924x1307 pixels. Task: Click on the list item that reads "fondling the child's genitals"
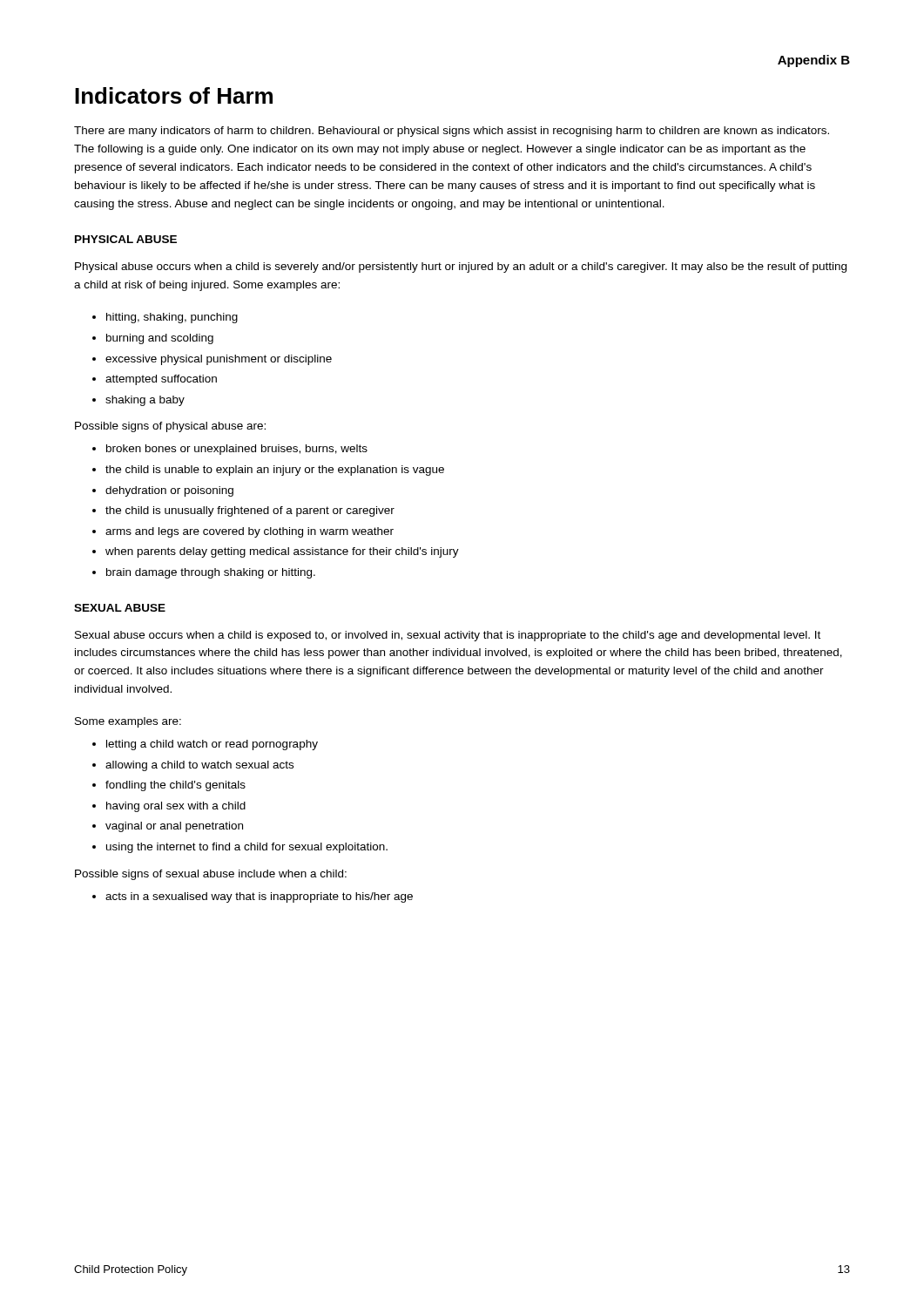169,786
